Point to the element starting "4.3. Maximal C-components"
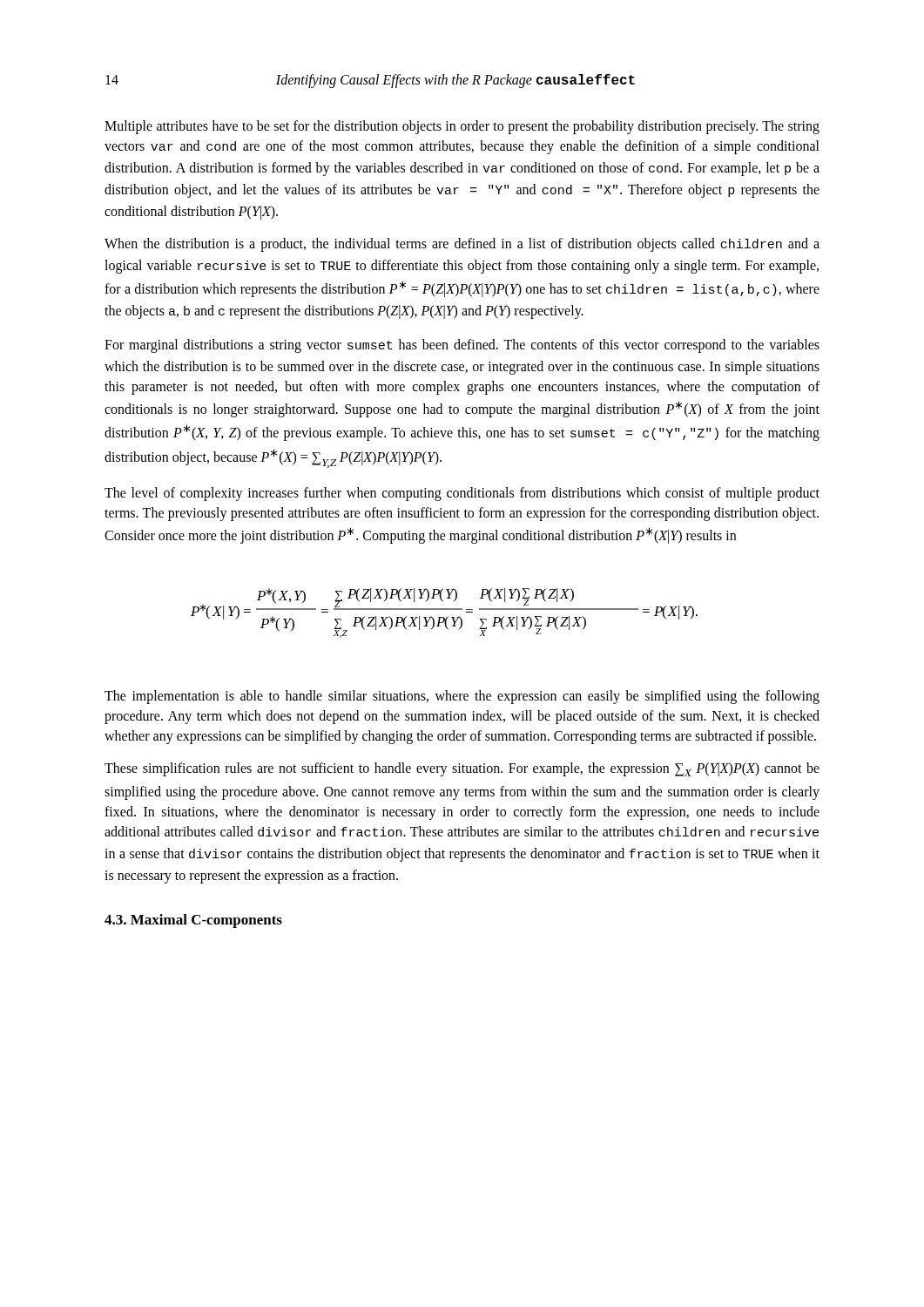 click(x=193, y=920)
